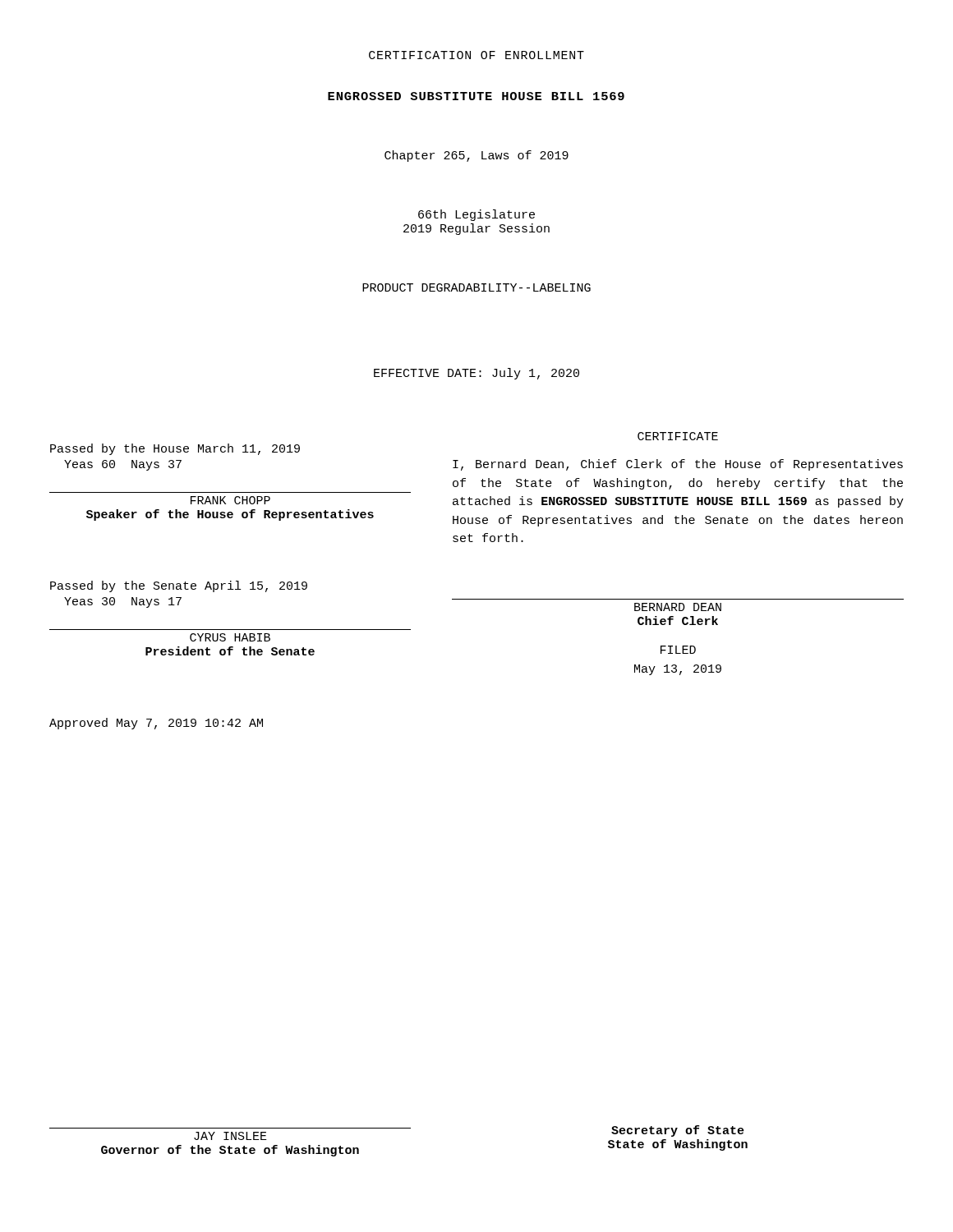Find the block on this page that starts "FRANK CHOPP Speaker of the House"

[230, 507]
